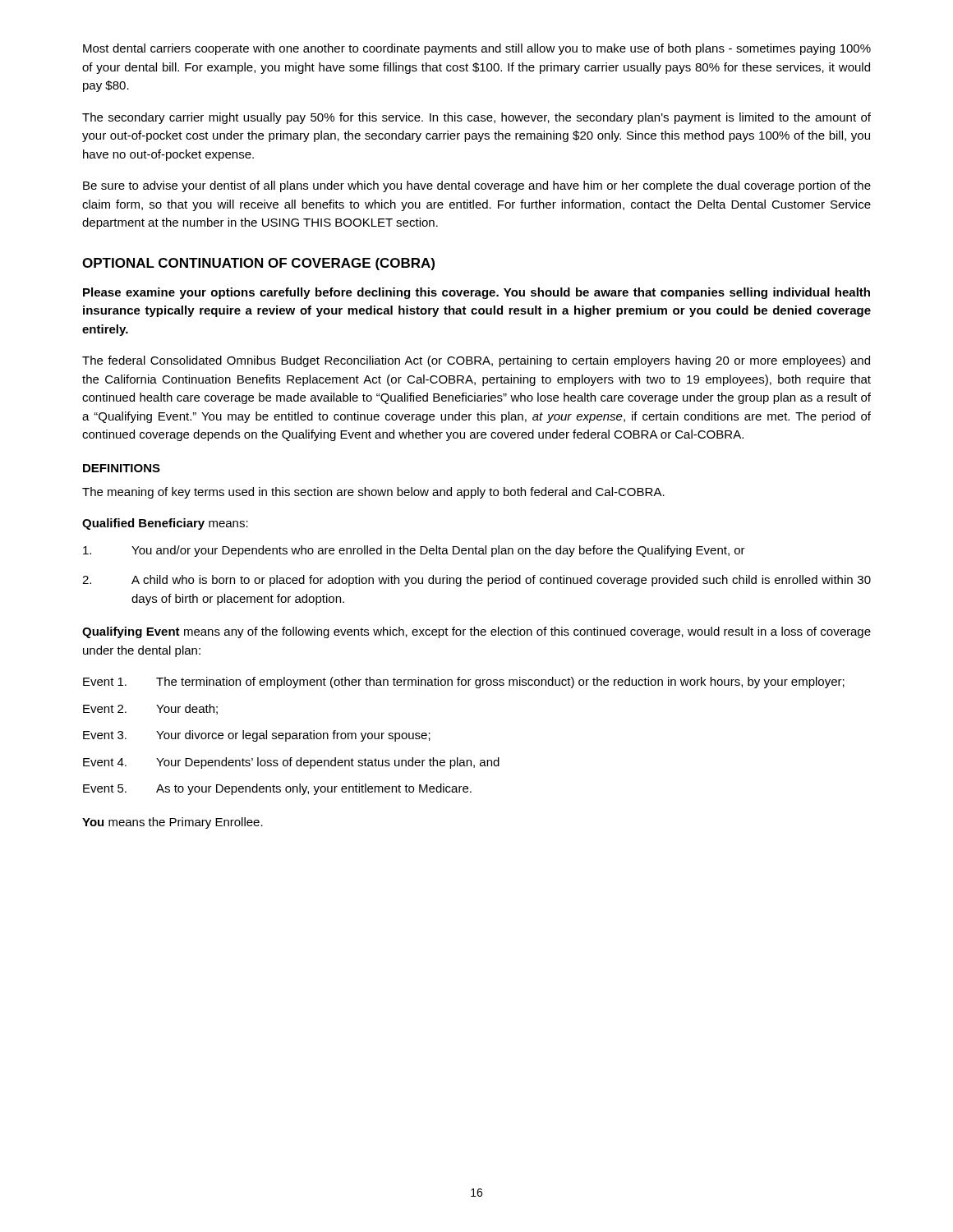The image size is (953, 1232).
Task: Where is the passage that starts "Event 4. Your Dependents’ loss of dependent status"?
Action: (291, 762)
